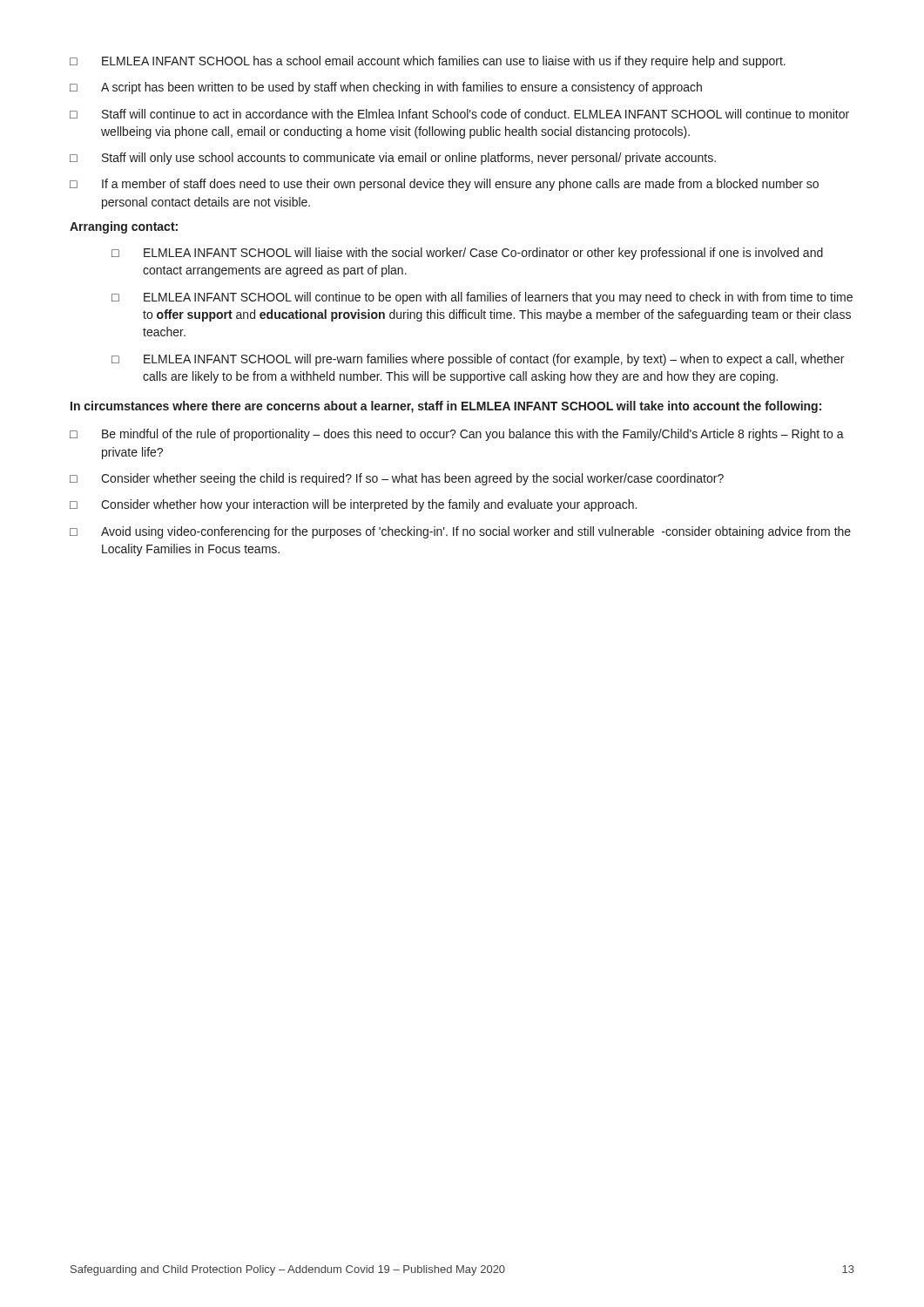Viewport: 924px width, 1307px height.
Task: Select the passage starting "□ A script"
Action: 462,88
